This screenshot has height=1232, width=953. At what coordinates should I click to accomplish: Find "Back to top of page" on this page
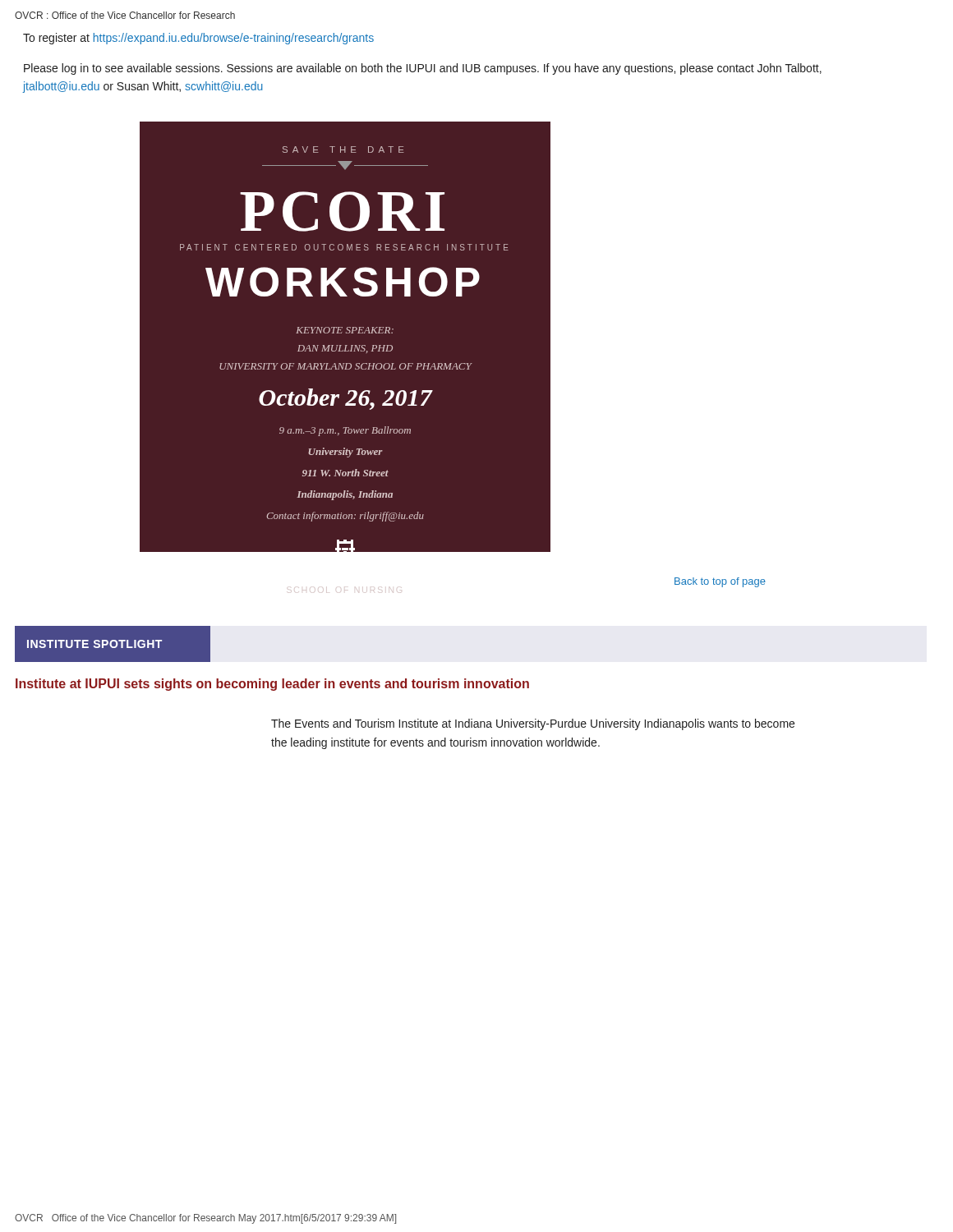point(720,581)
